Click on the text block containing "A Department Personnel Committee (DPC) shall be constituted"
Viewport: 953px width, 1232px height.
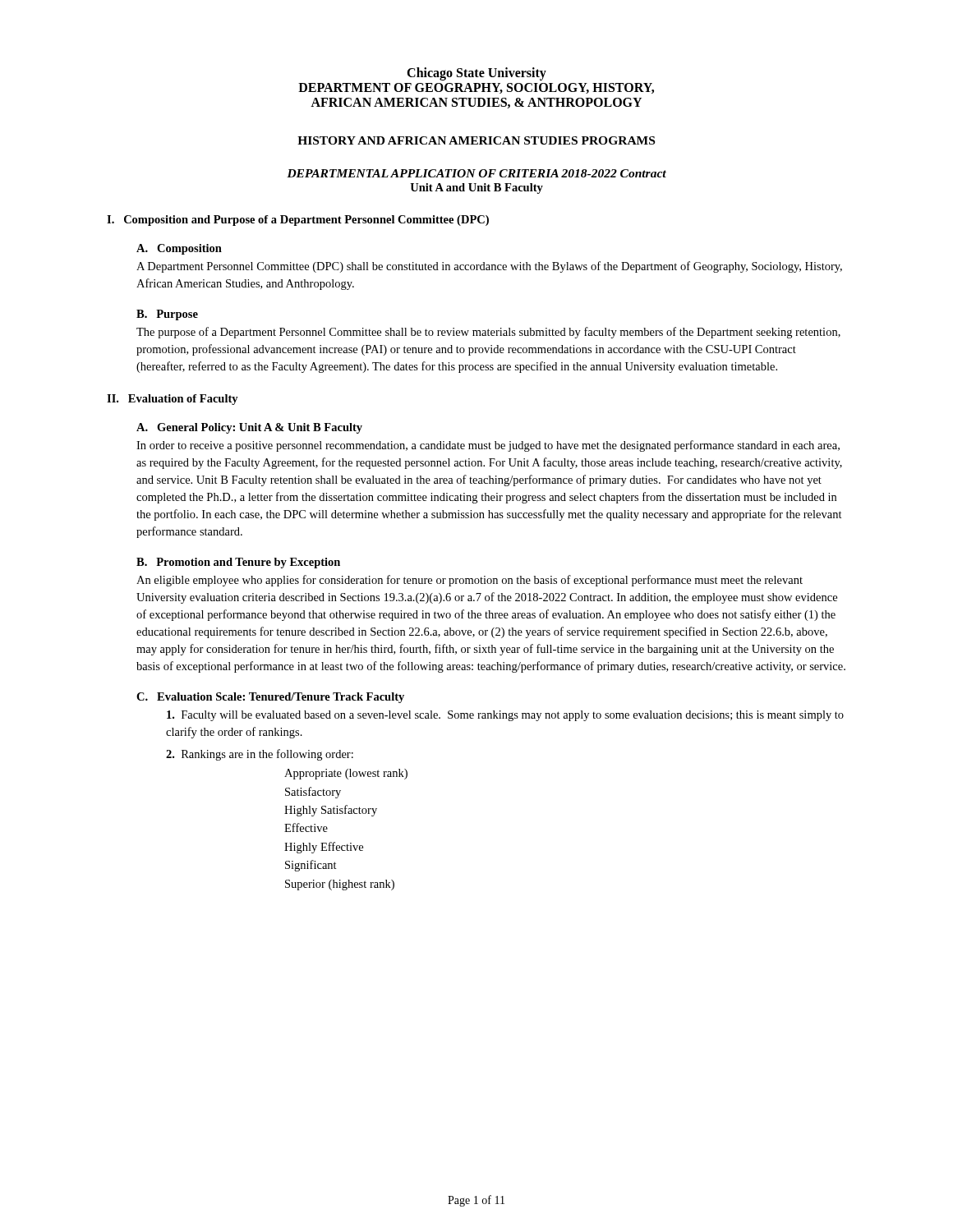(x=490, y=275)
